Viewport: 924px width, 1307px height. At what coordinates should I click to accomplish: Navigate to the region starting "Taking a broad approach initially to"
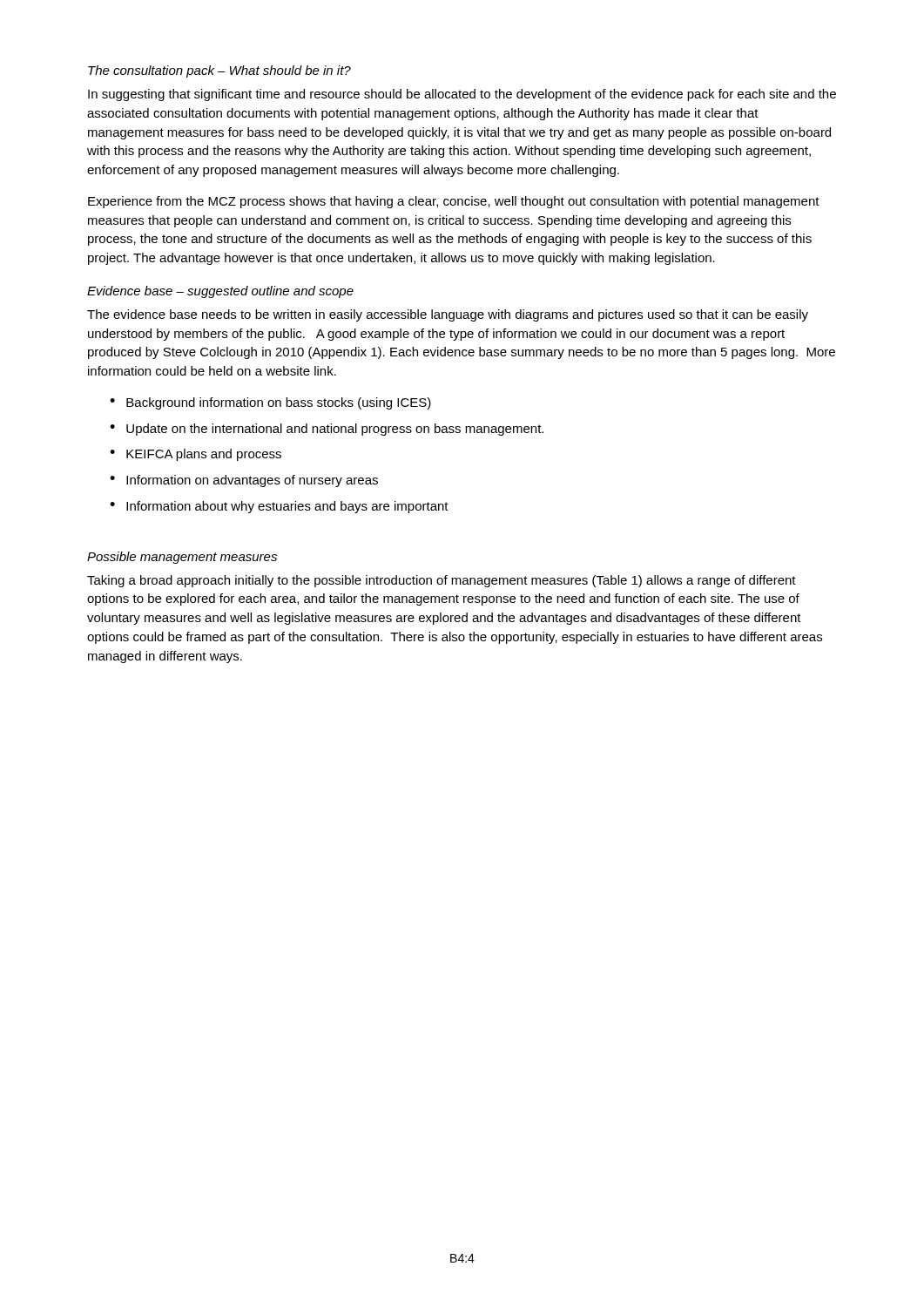tap(455, 617)
